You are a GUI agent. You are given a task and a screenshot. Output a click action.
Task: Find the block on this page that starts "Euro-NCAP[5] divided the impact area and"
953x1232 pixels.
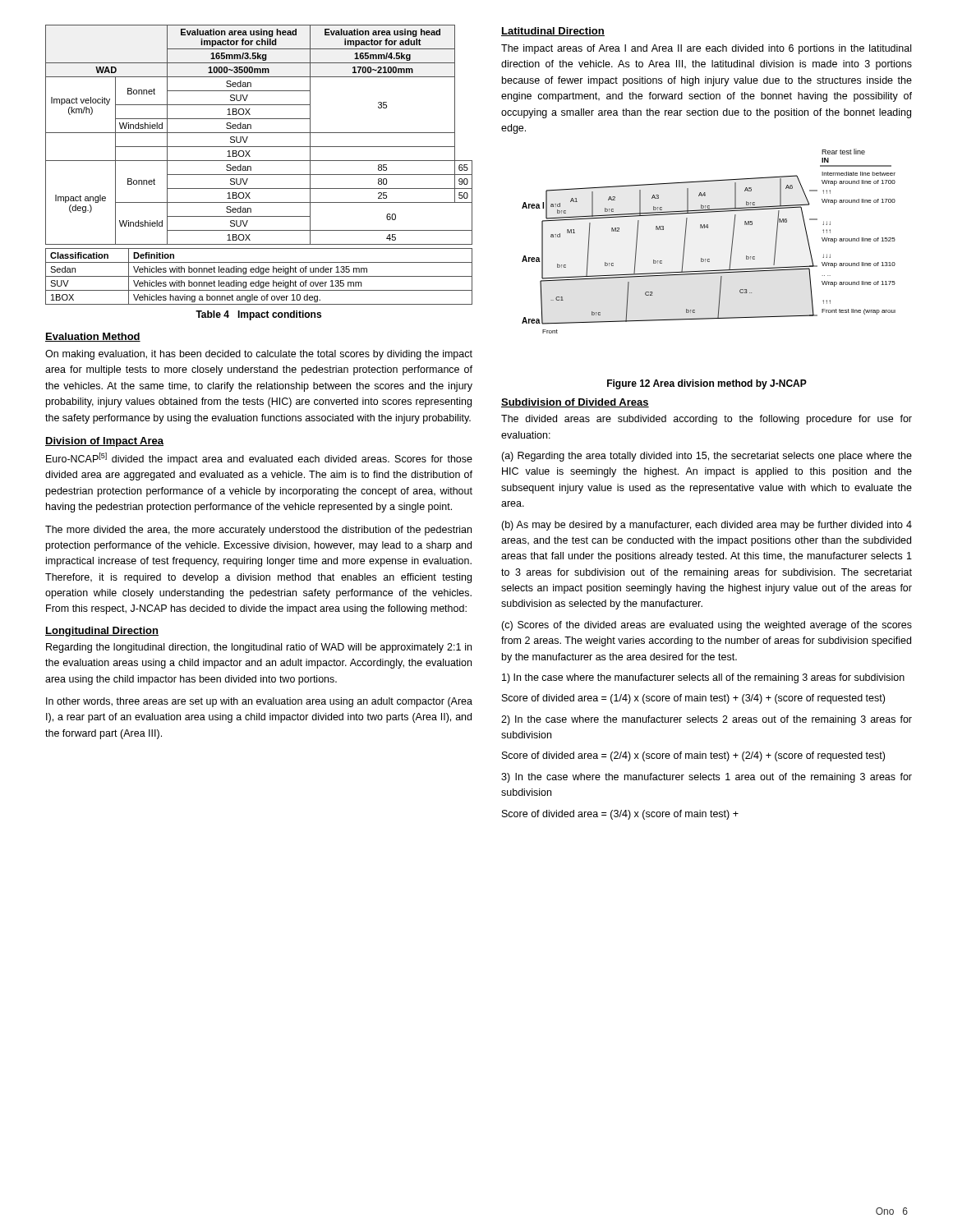(x=259, y=482)
